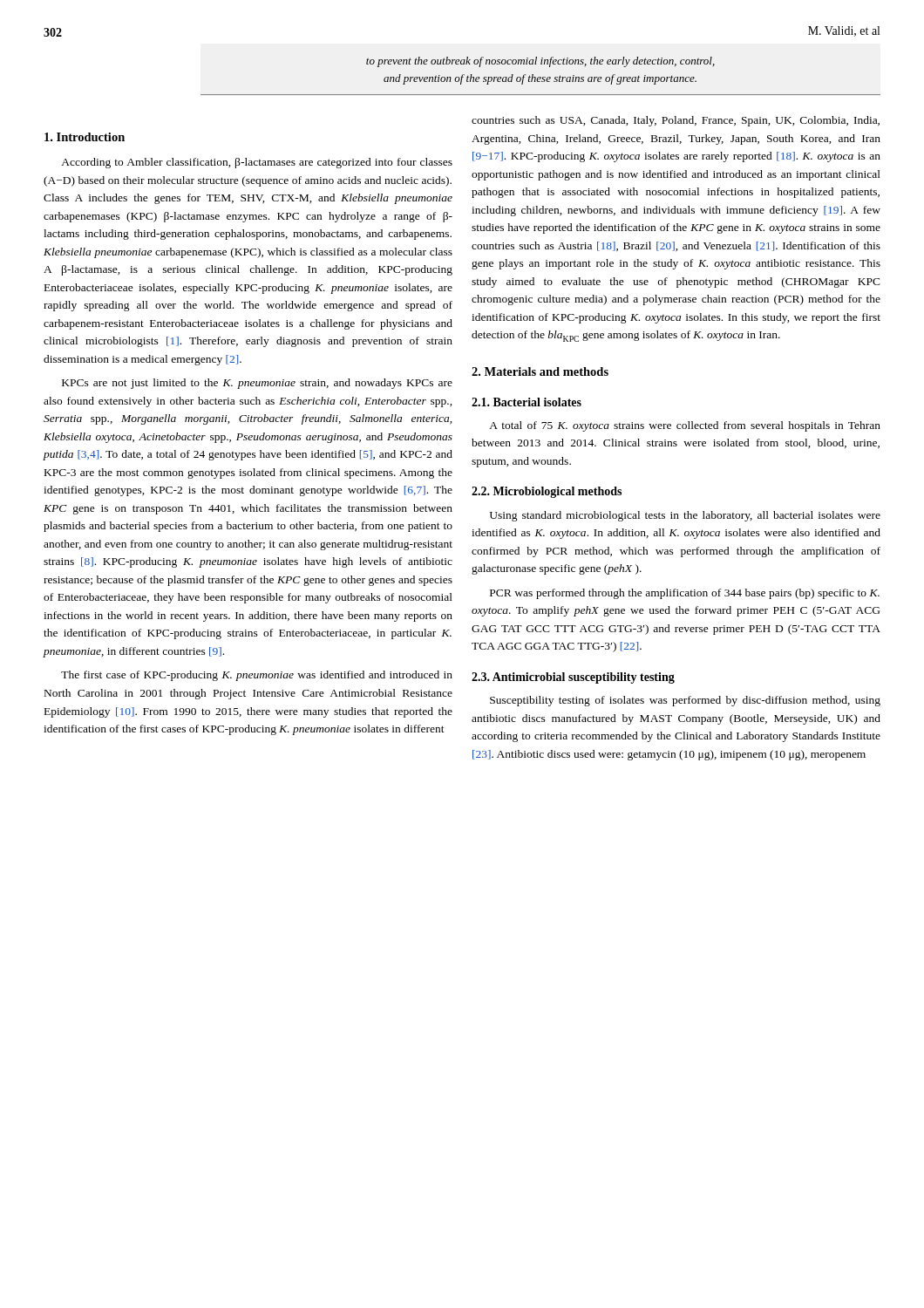This screenshot has height=1308, width=924.
Task: Select the block starting "A total of 75 K. oxytoca"
Action: click(676, 443)
